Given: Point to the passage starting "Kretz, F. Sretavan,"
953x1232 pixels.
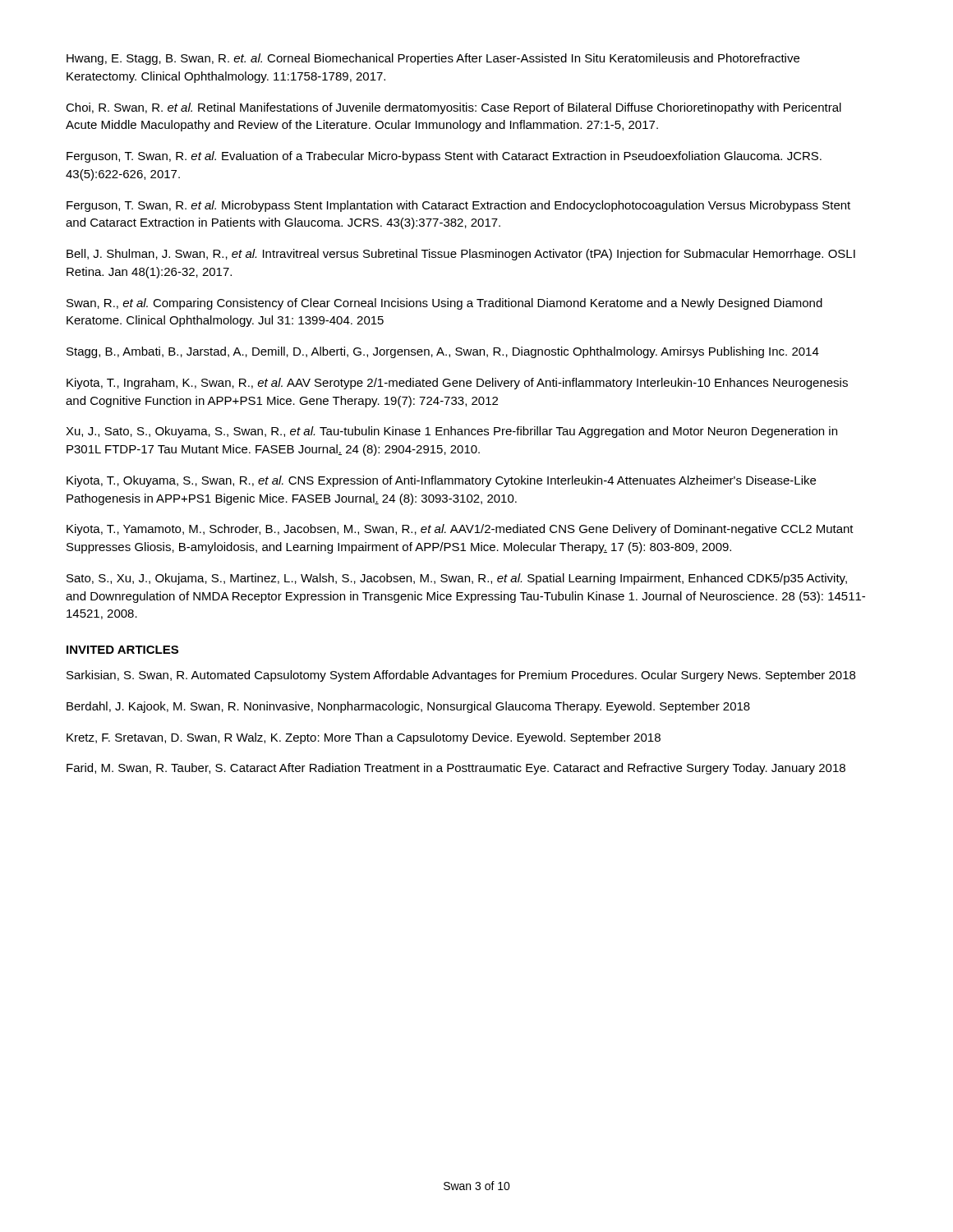Looking at the screenshot, I should click(x=363, y=737).
